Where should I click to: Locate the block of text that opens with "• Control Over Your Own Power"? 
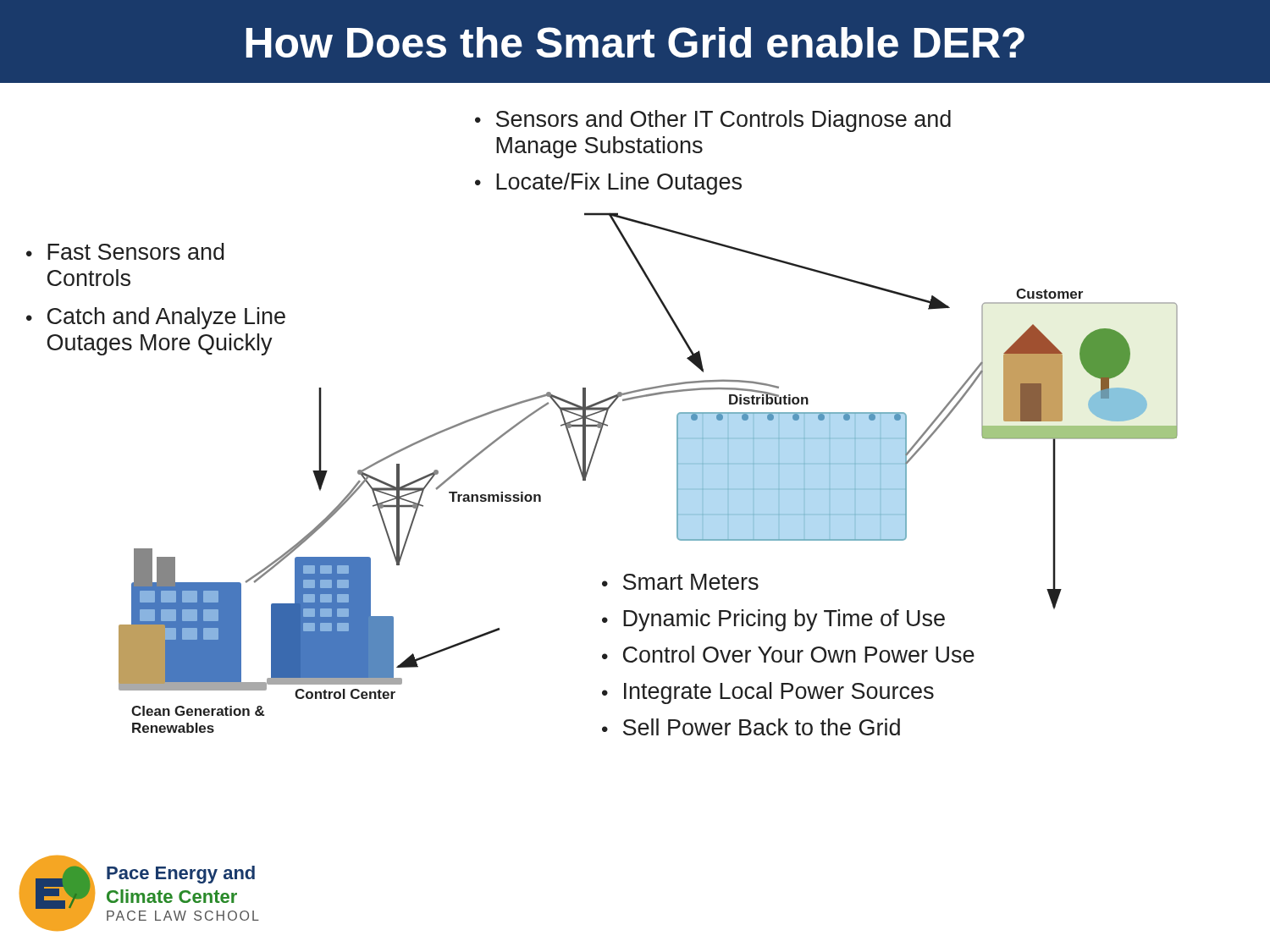pyautogui.click(x=788, y=655)
